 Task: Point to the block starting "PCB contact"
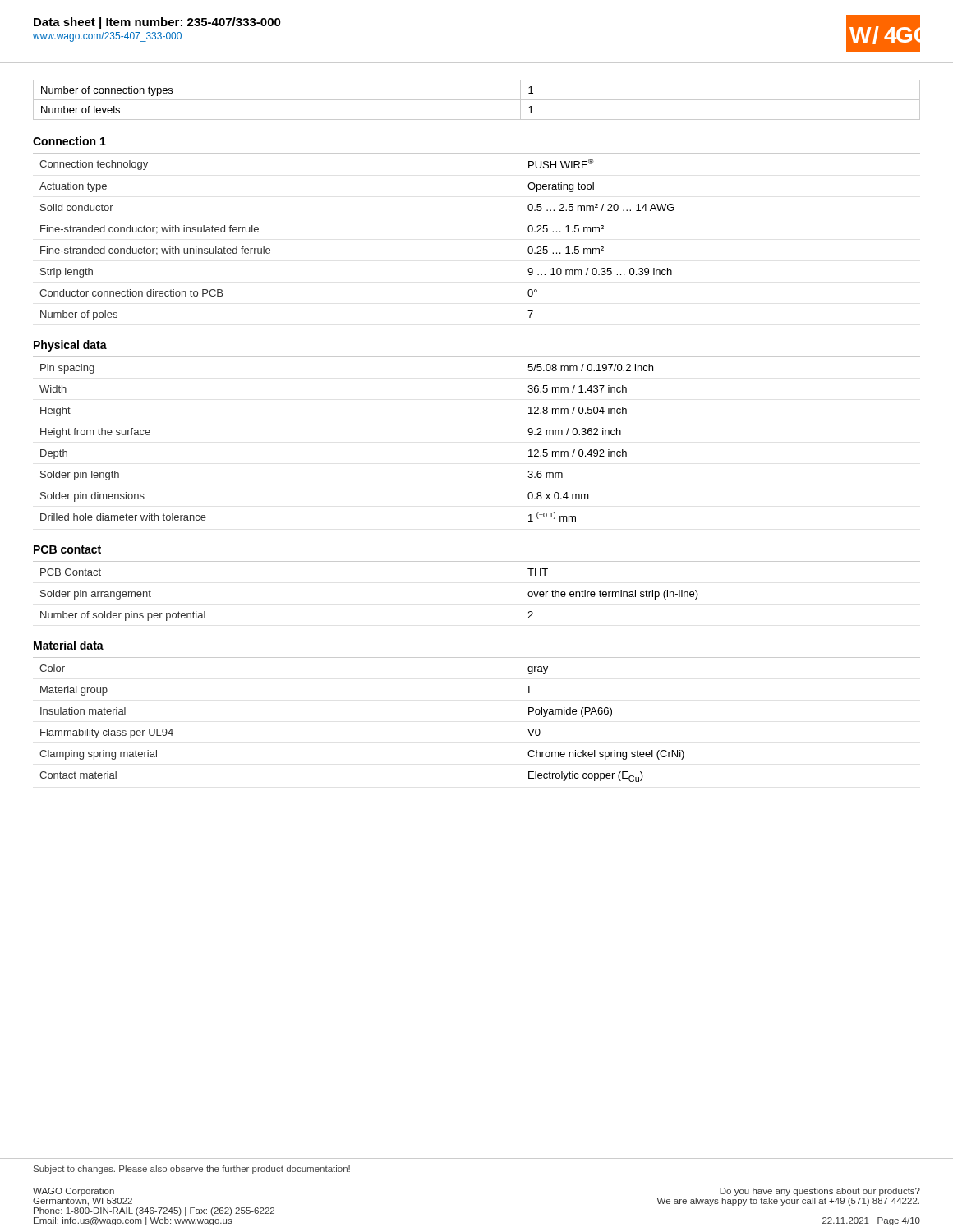click(67, 549)
